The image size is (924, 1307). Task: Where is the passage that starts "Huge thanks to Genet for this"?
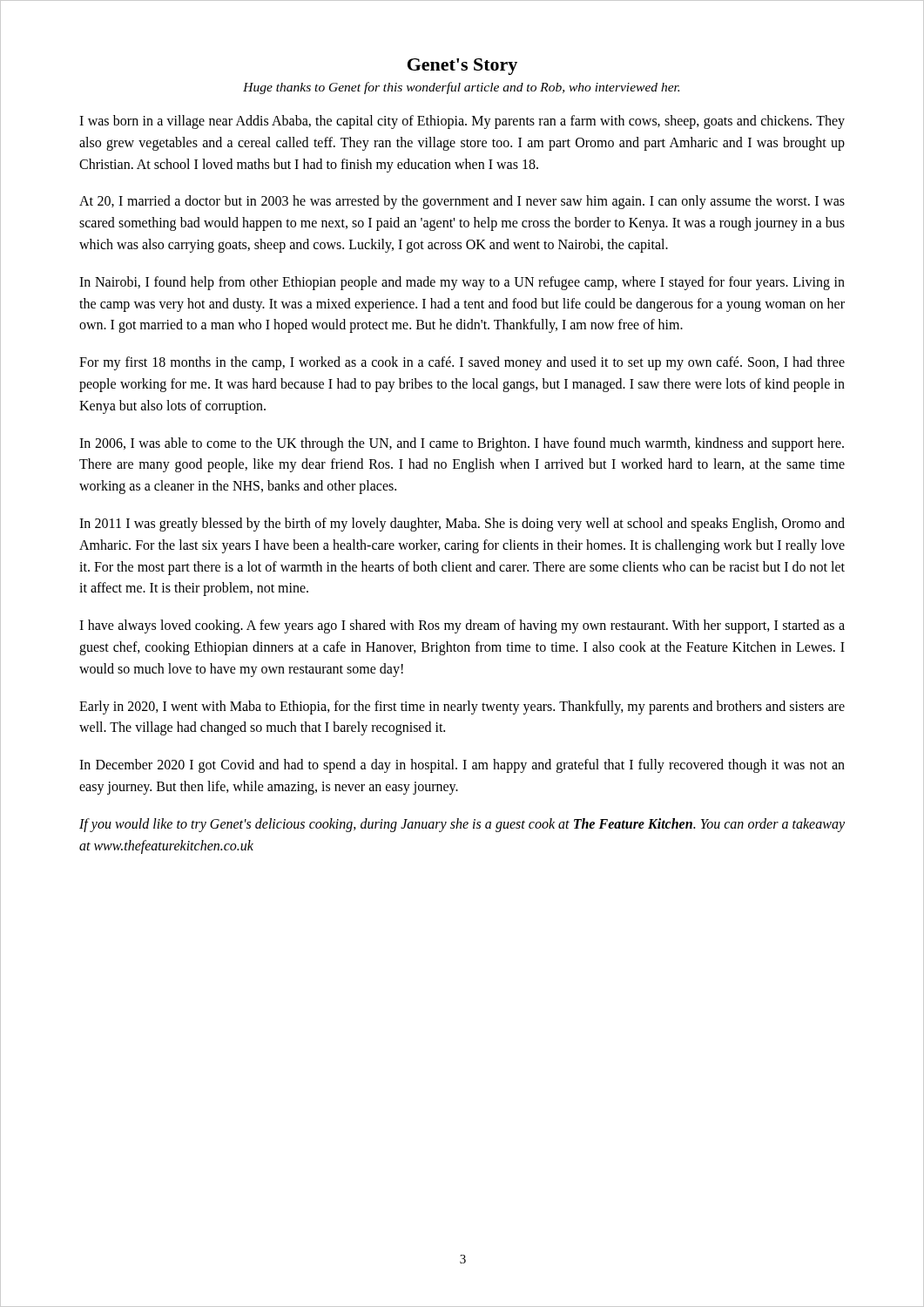tap(462, 87)
